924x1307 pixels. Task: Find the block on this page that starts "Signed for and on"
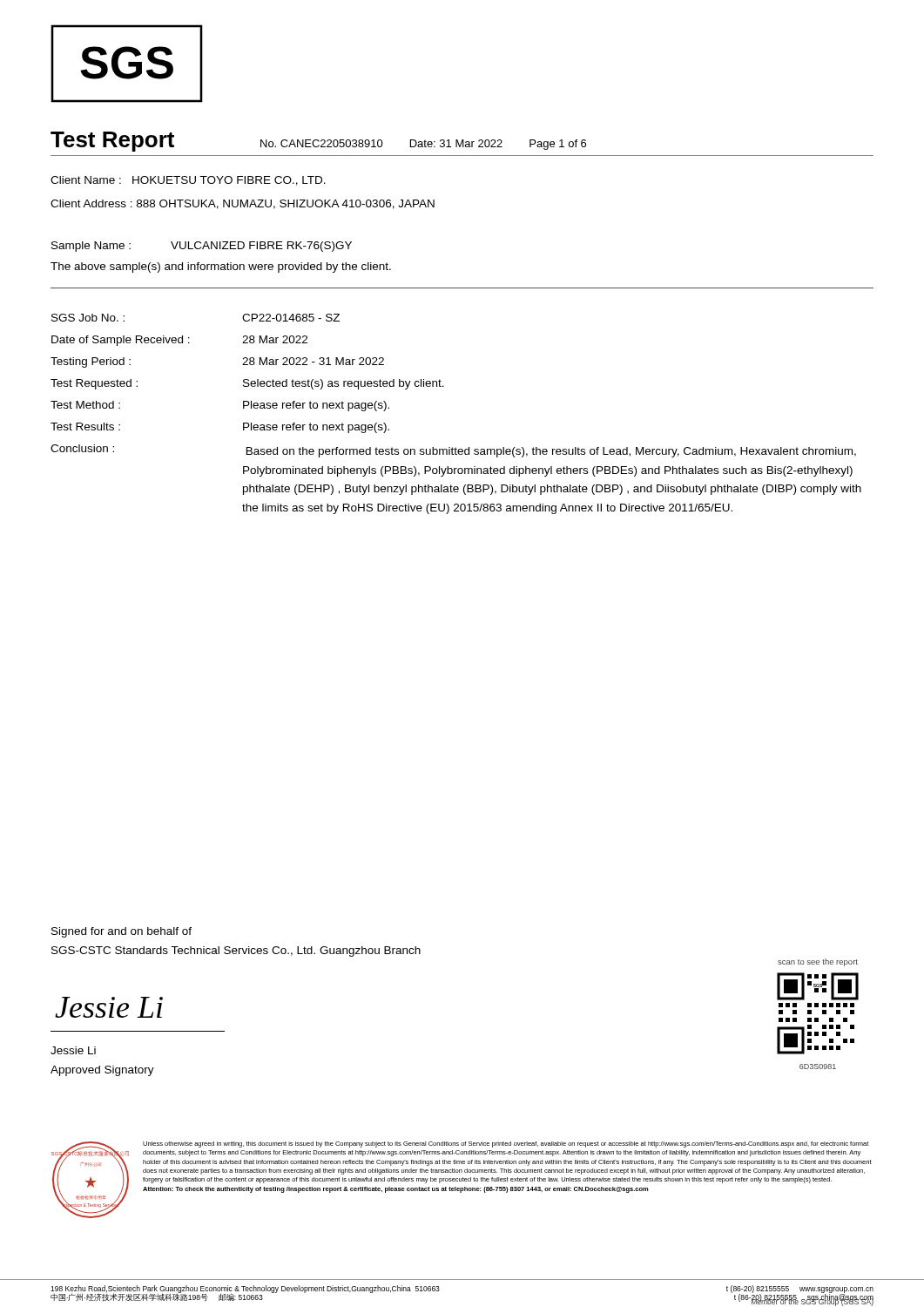point(236,941)
